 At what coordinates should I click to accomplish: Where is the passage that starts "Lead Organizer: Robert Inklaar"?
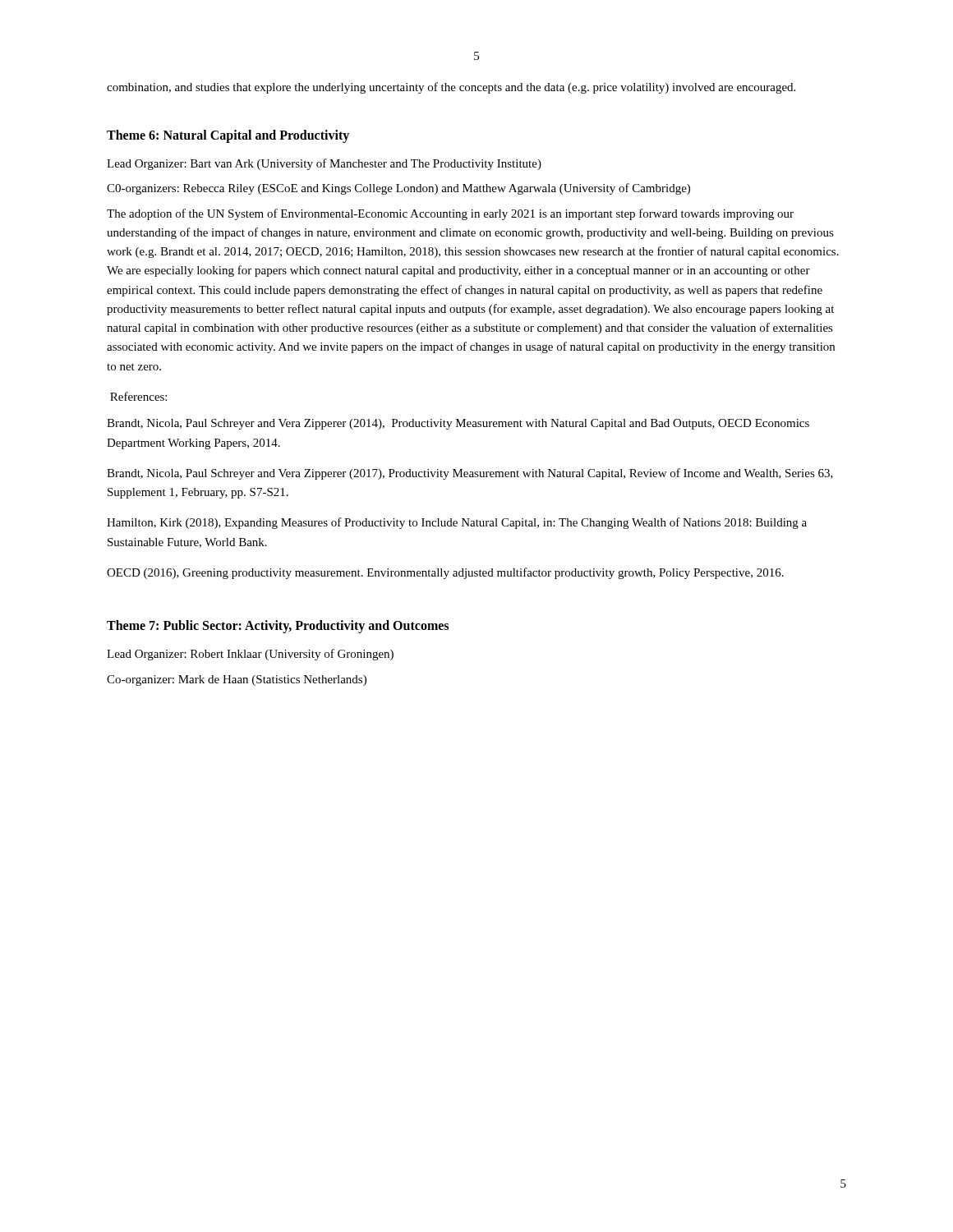(250, 654)
